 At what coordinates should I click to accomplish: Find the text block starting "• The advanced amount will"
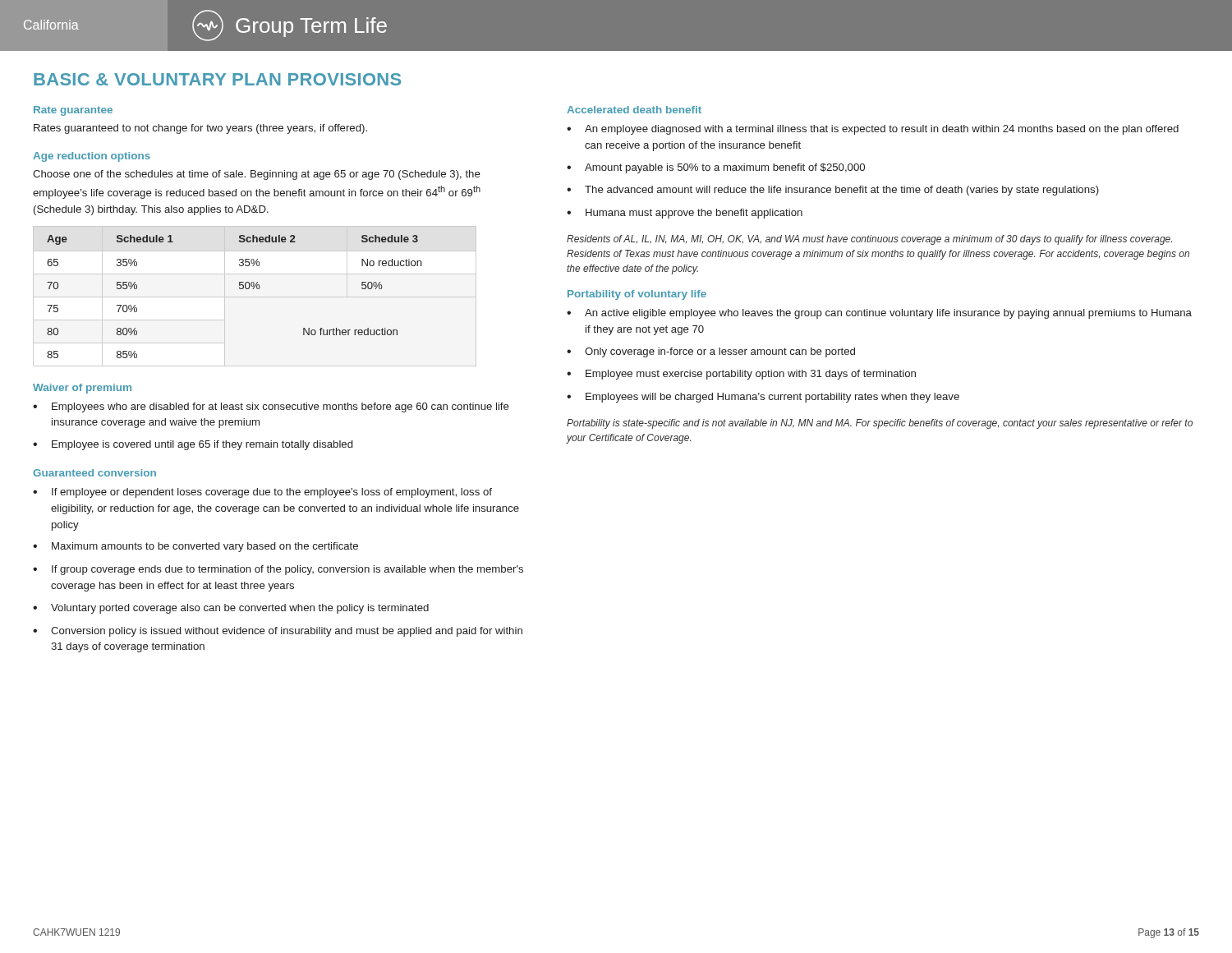tap(833, 190)
